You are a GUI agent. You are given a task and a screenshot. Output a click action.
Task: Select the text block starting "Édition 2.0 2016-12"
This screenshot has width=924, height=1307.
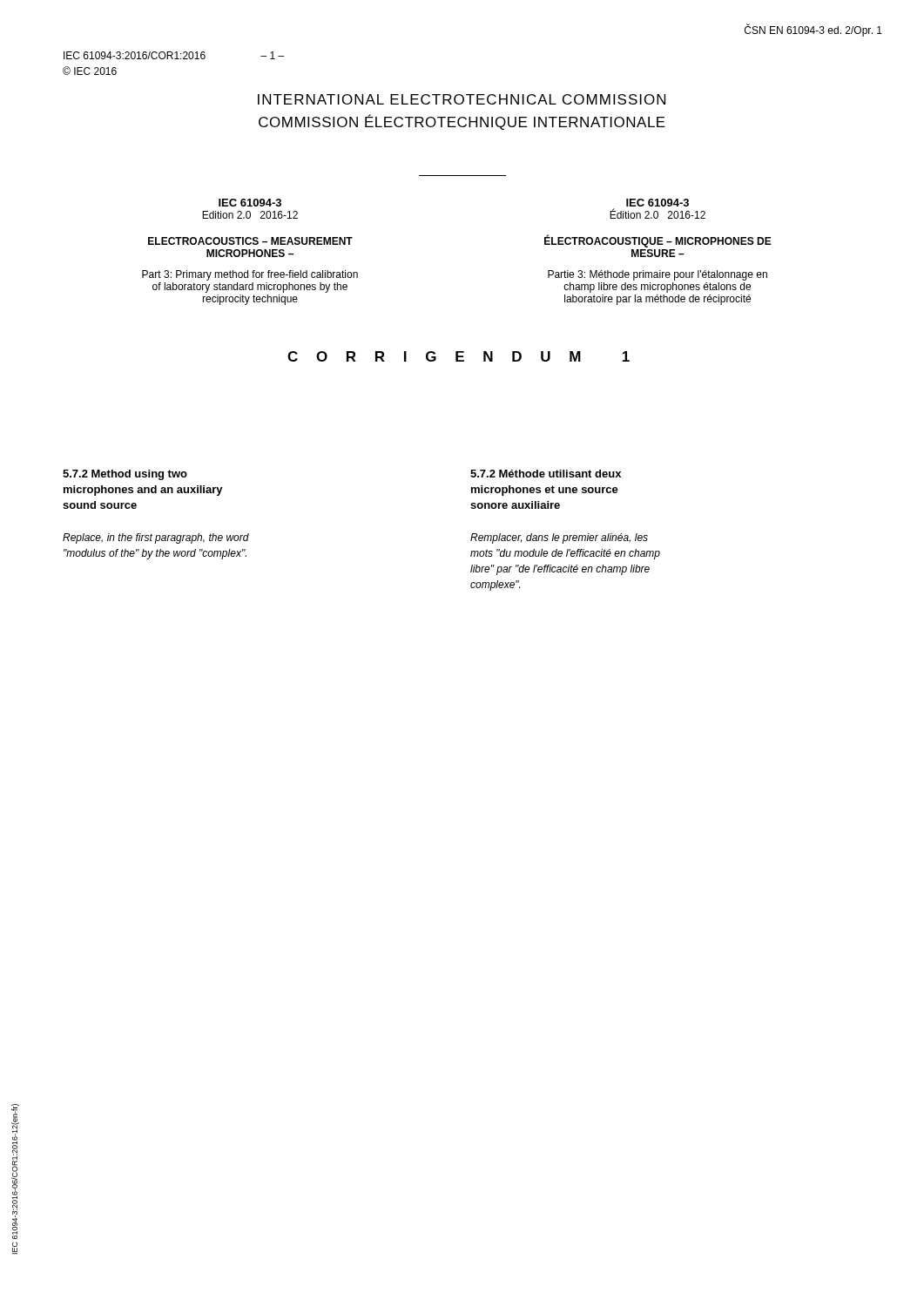click(658, 215)
